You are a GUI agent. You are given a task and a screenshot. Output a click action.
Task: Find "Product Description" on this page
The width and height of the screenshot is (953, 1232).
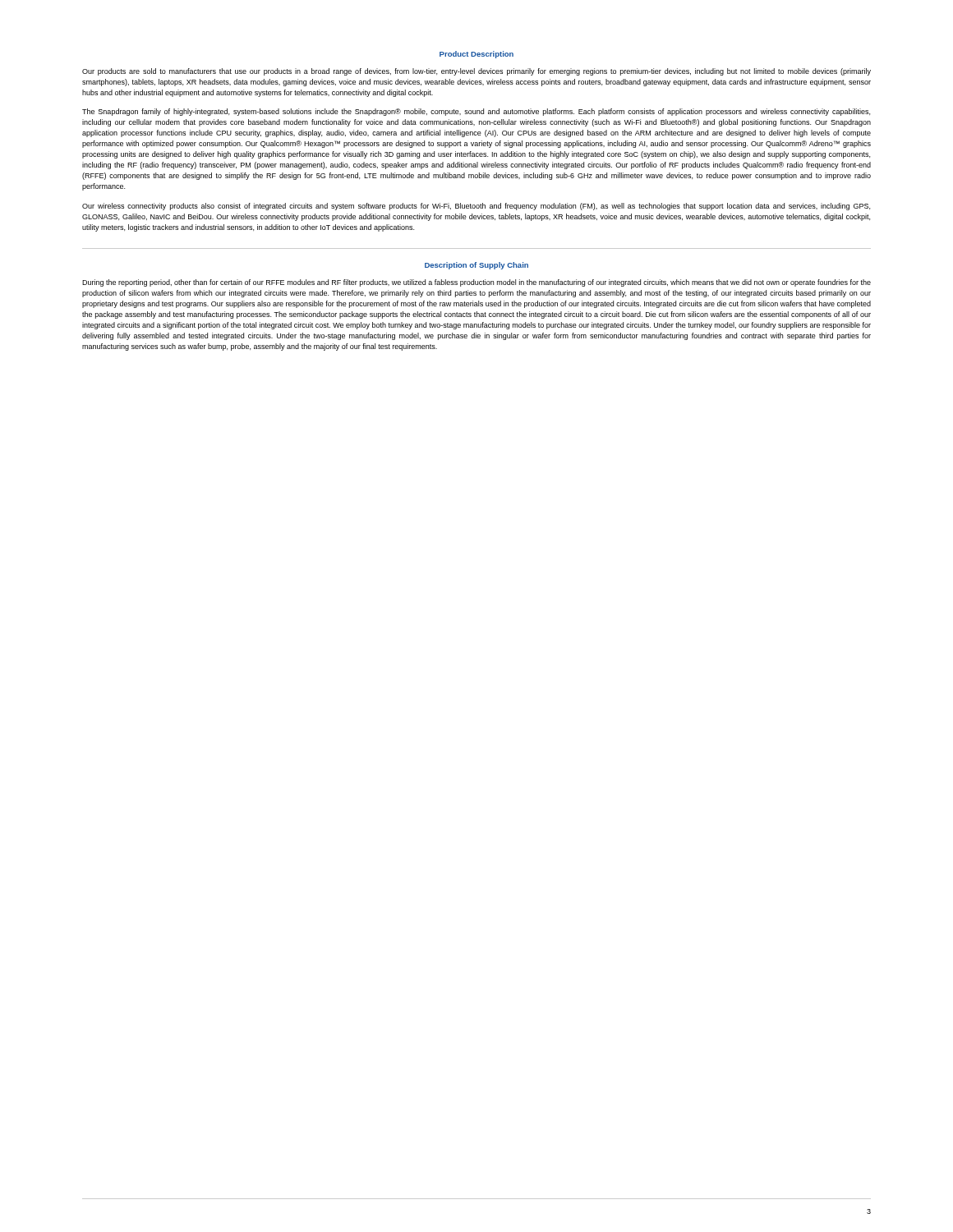(x=476, y=54)
